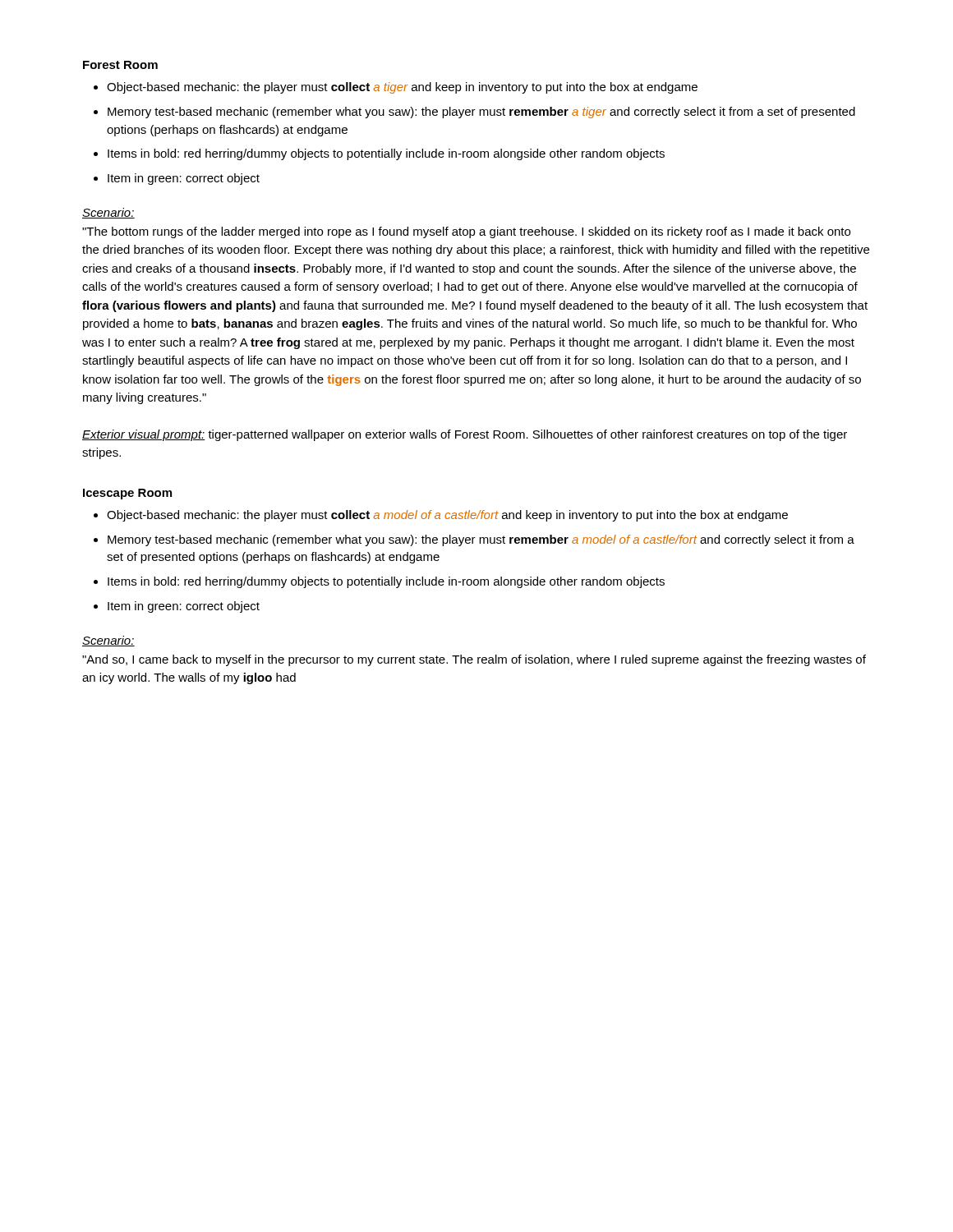
Task: Find "Forest Room" on this page
Action: [120, 64]
